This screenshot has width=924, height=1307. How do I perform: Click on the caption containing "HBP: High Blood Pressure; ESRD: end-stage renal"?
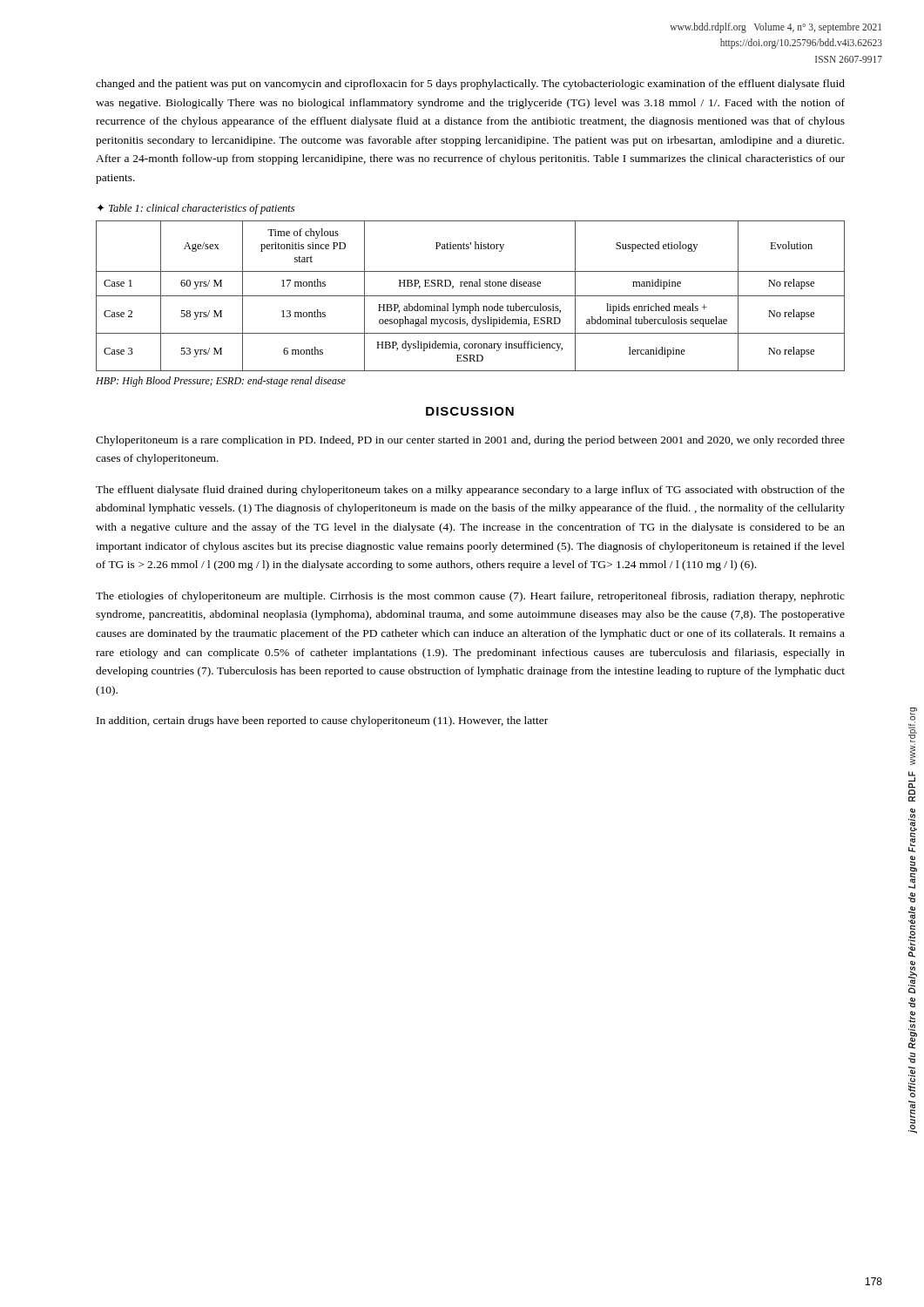(x=221, y=380)
